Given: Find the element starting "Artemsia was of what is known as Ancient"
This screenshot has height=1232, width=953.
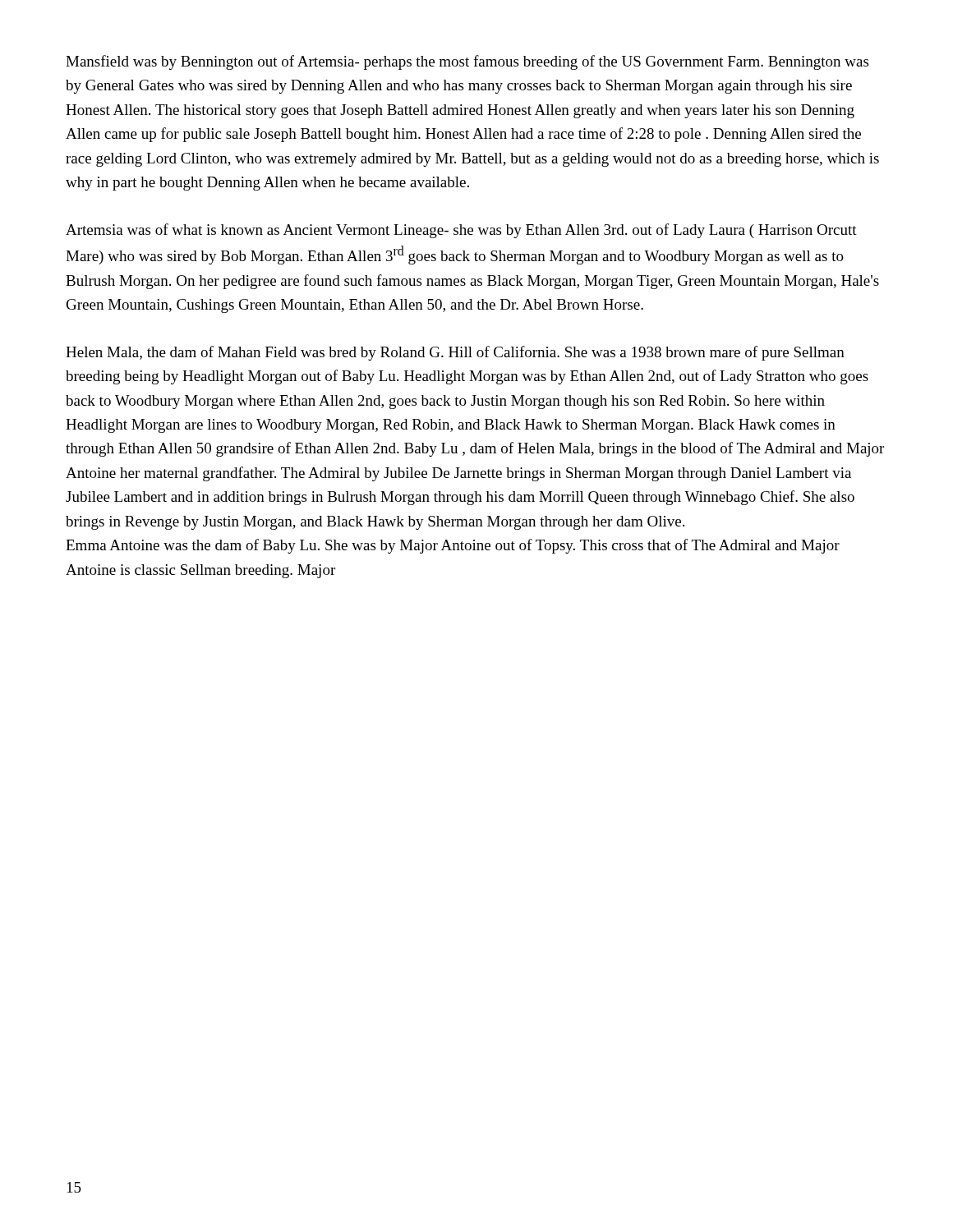Looking at the screenshot, I should (472, 267).
